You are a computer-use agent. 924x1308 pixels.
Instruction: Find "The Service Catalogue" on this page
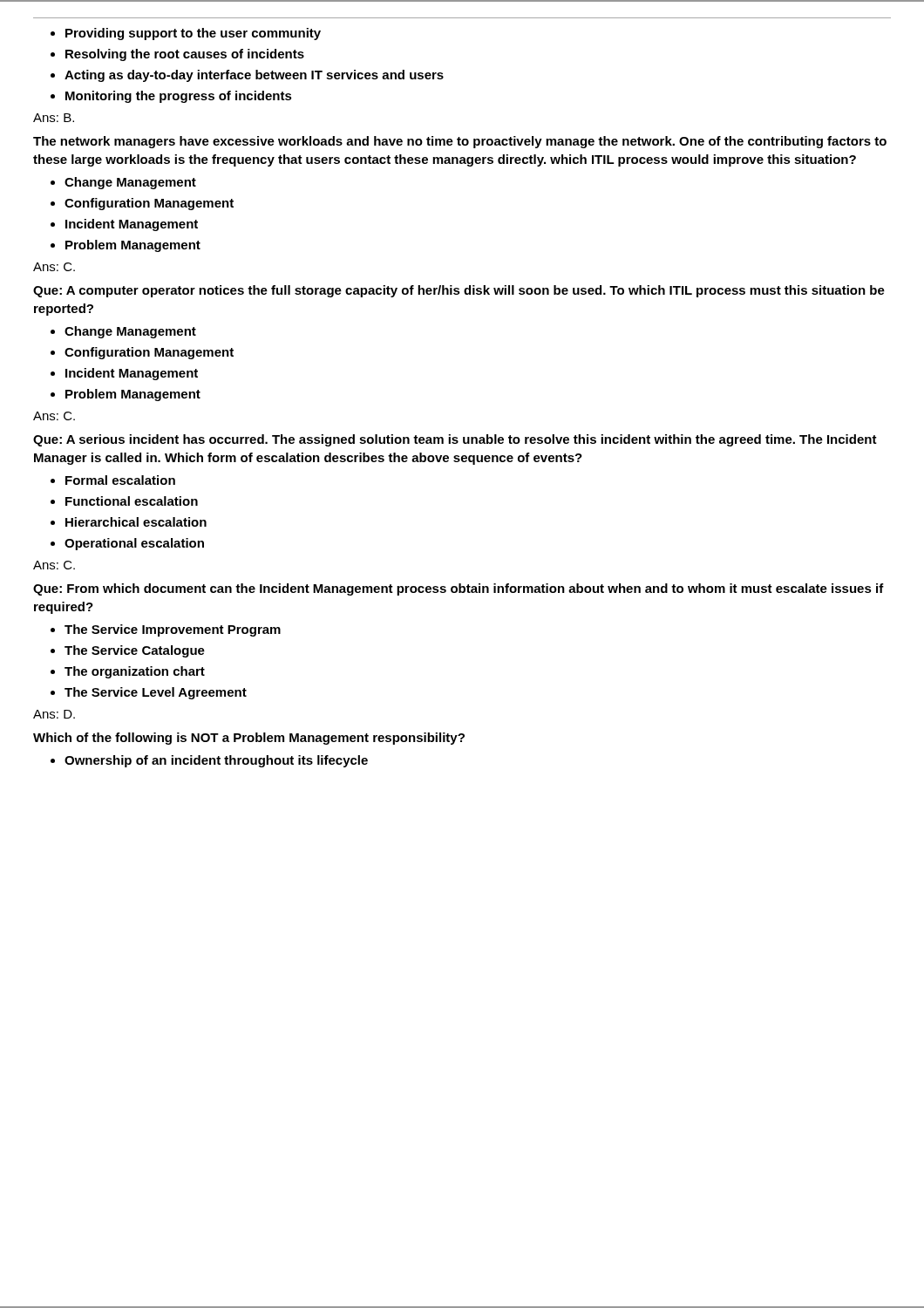pyautogui.click(x=128, y=651)
